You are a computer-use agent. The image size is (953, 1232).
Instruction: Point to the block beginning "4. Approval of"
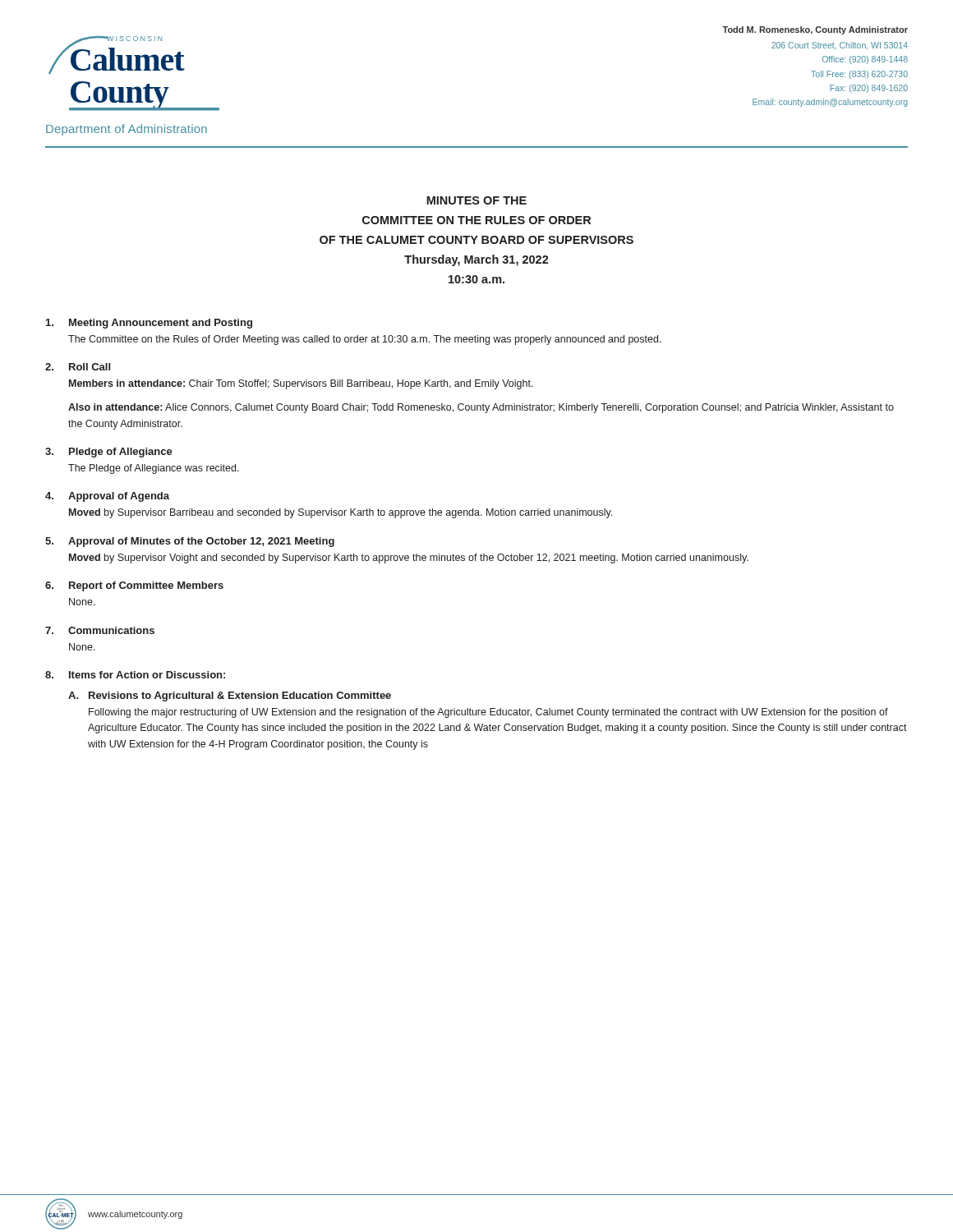(x=329, y=506)
